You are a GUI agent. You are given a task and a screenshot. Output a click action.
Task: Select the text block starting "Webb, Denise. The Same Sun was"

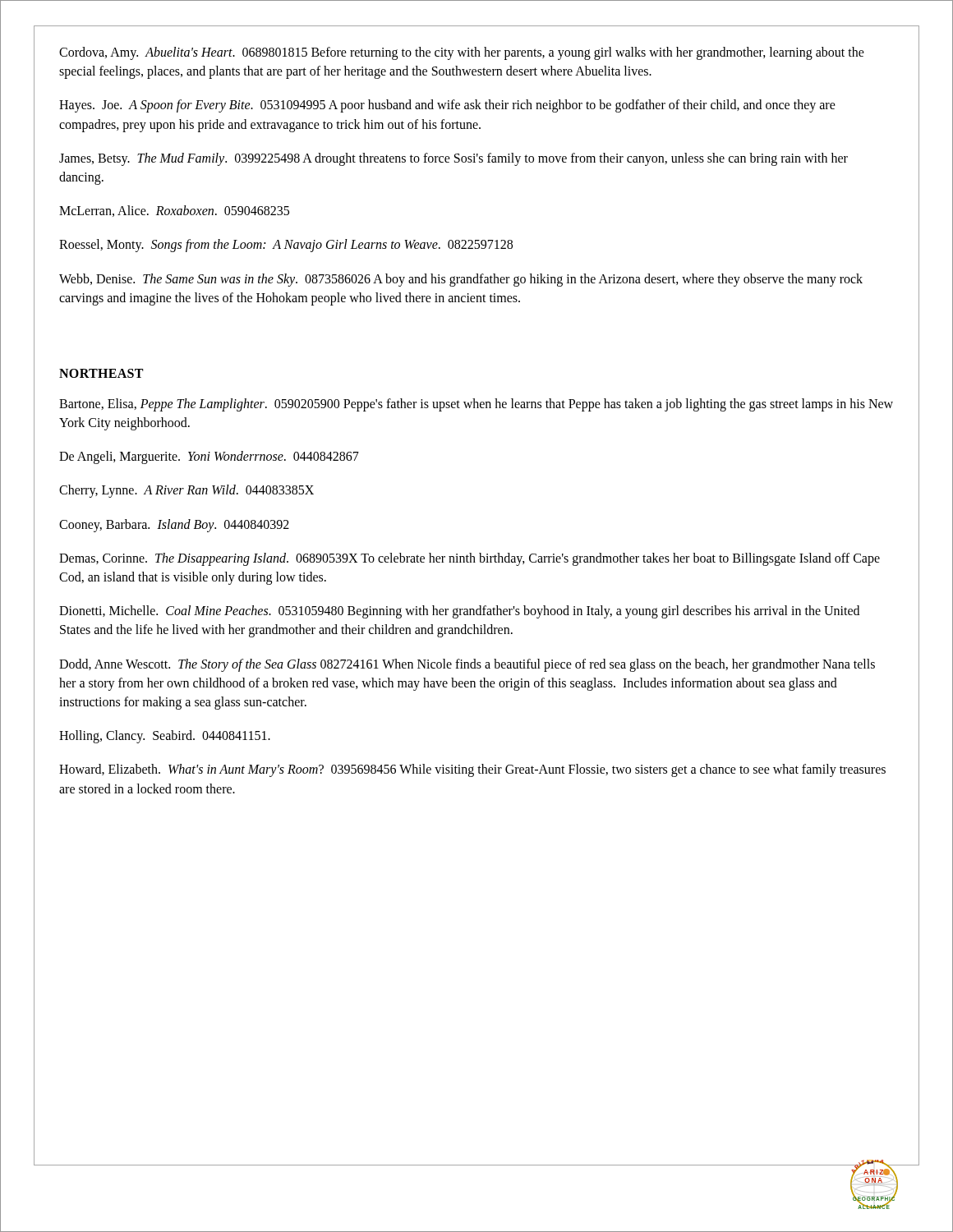461,288
